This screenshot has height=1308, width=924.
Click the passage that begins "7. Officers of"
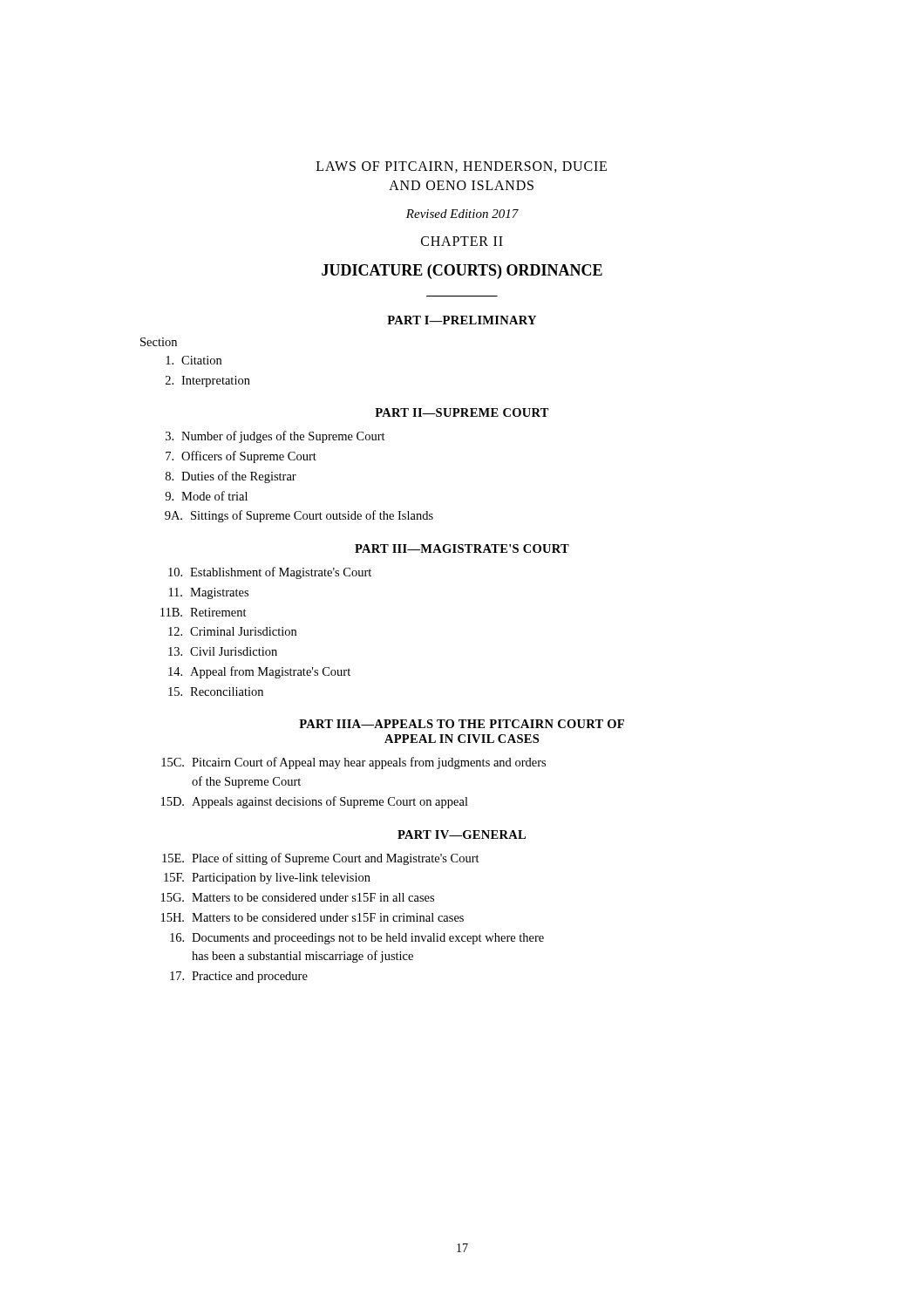pos(241,457)
